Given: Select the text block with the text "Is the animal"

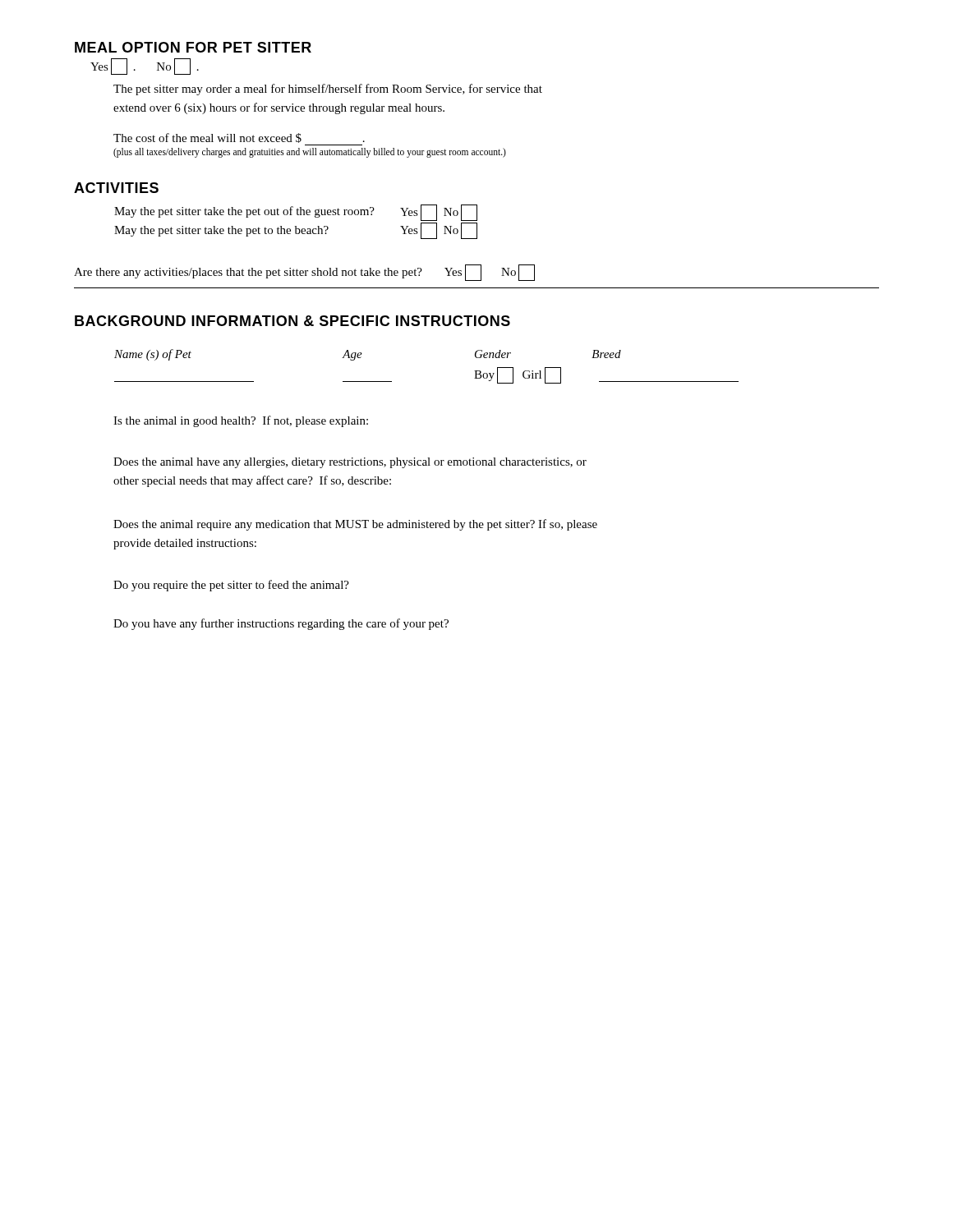Looking at the screenshot, I should (241, 420).
